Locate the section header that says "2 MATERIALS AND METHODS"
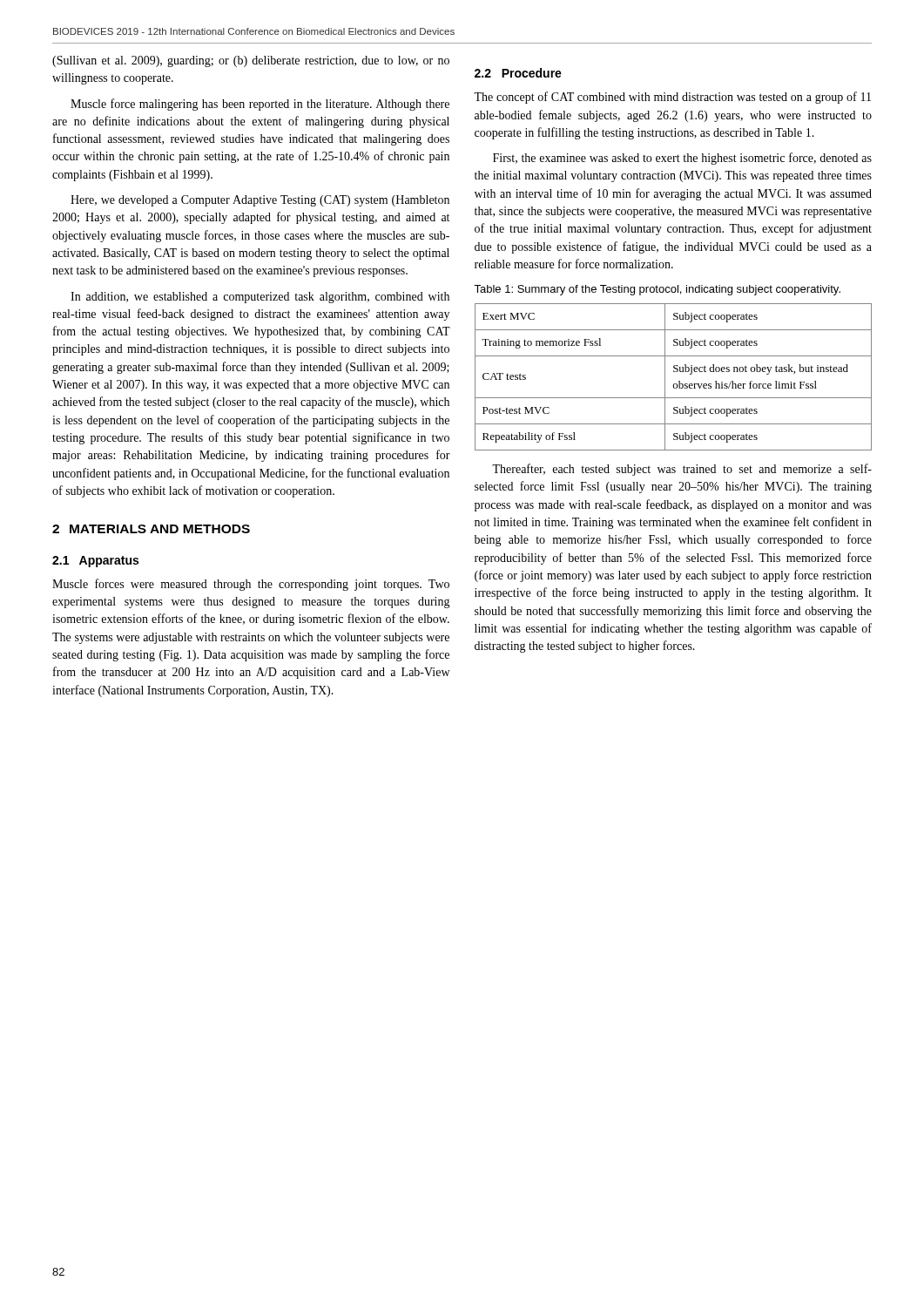Image resolution: width=924 pixels, height=1307 pixels. (x=151, y=529)
